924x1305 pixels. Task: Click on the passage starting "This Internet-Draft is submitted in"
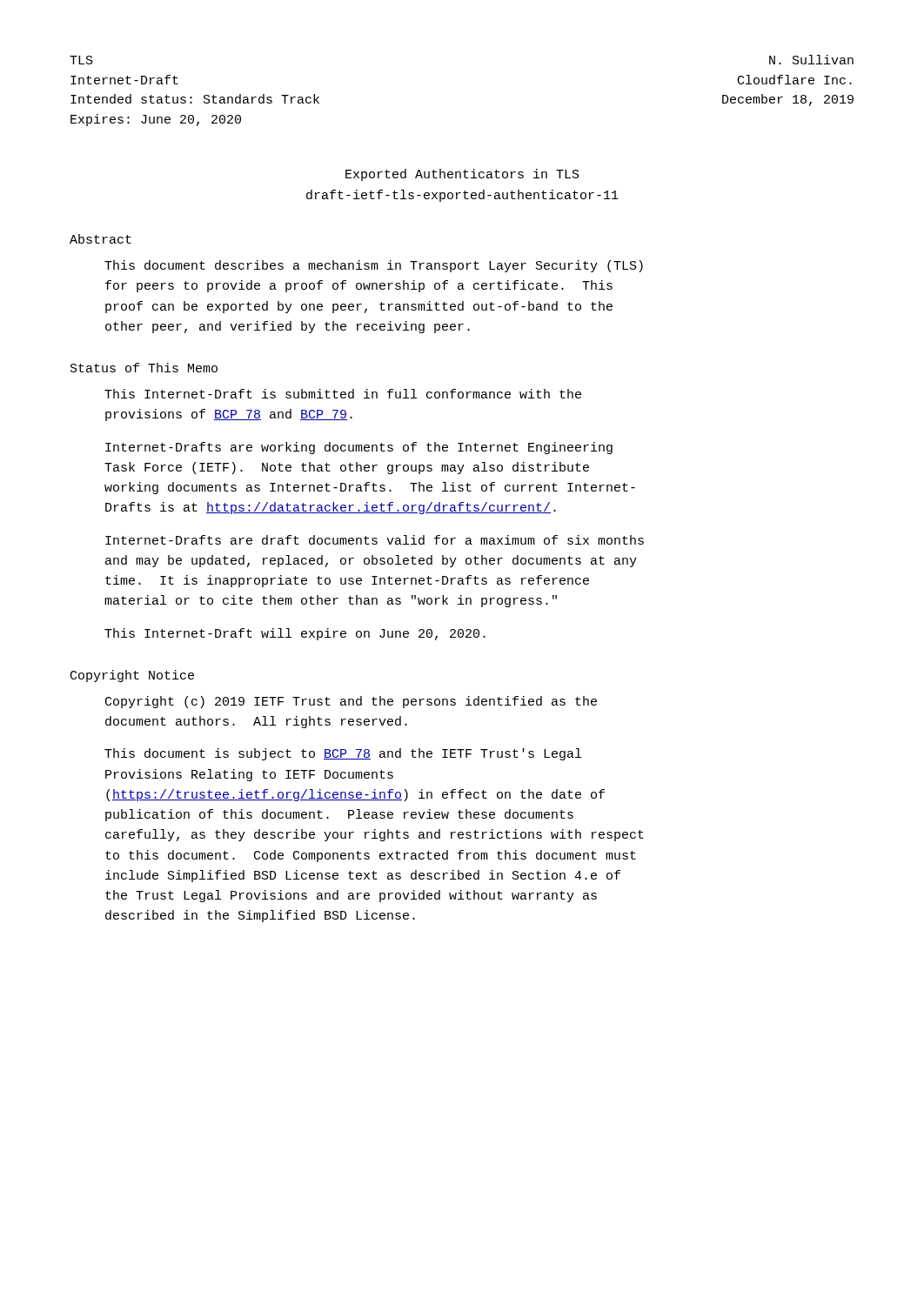click(343, 406)
